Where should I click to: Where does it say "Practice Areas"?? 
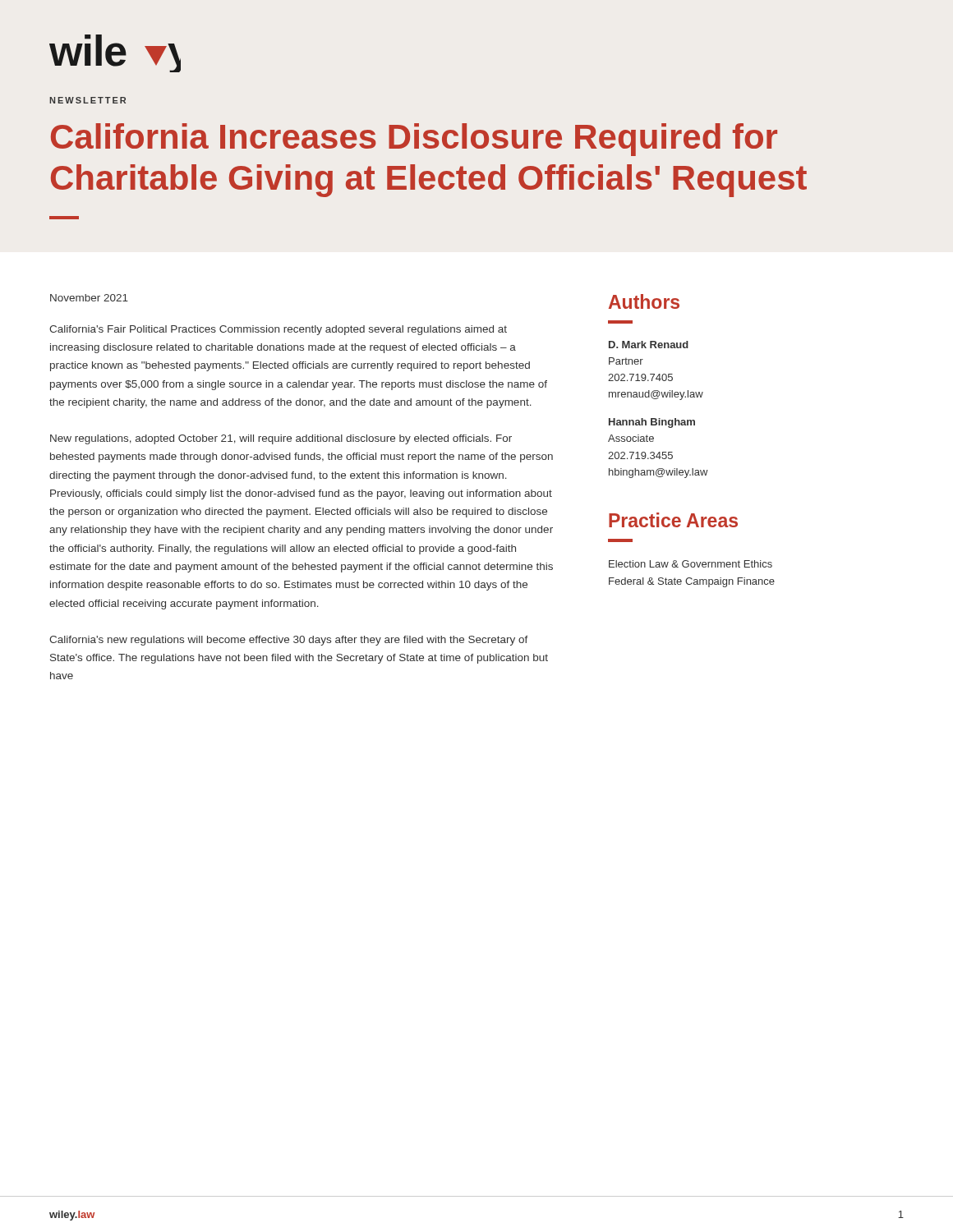[x=673, y=521]
